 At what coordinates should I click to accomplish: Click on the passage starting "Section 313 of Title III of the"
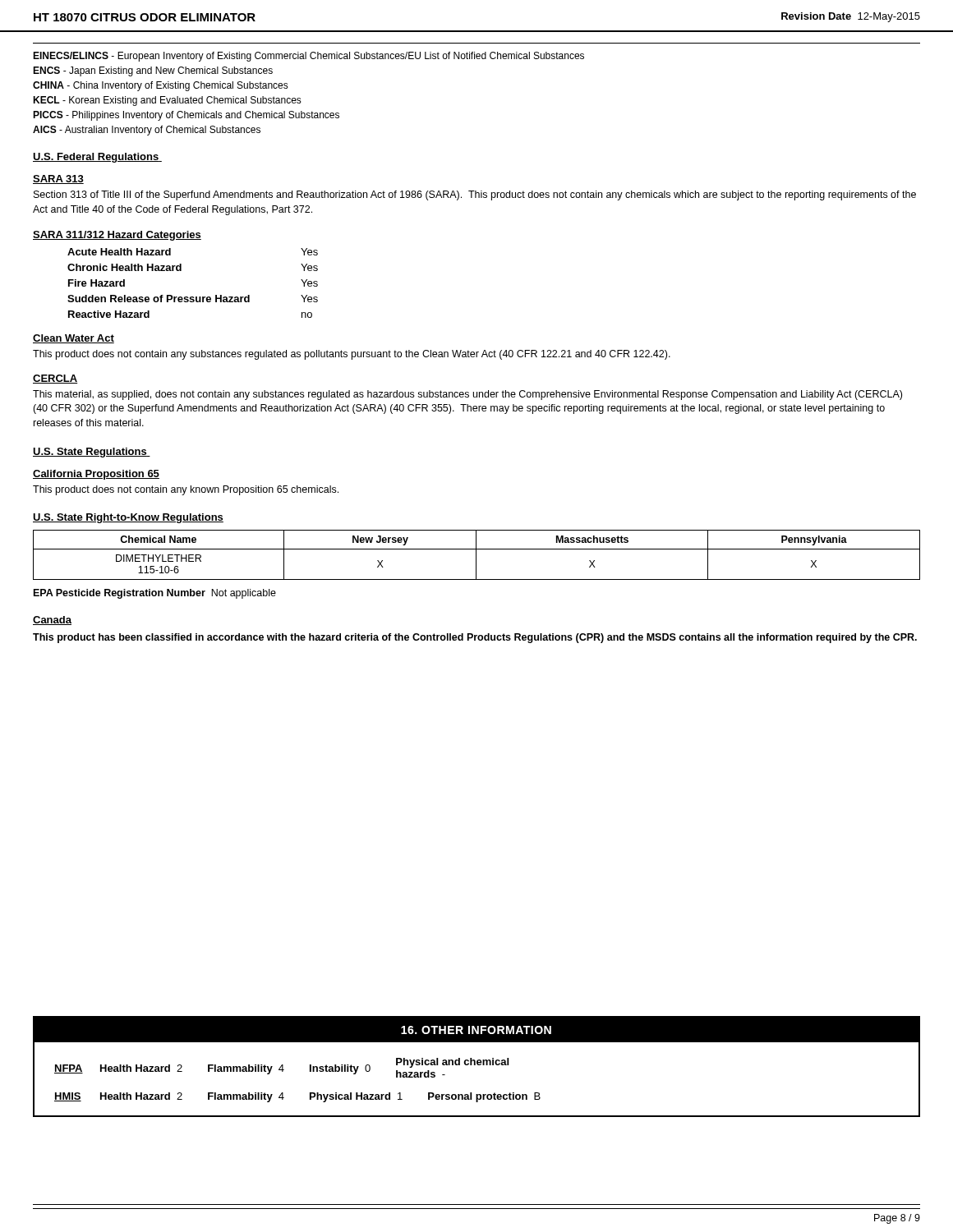(x=475, y=202)
